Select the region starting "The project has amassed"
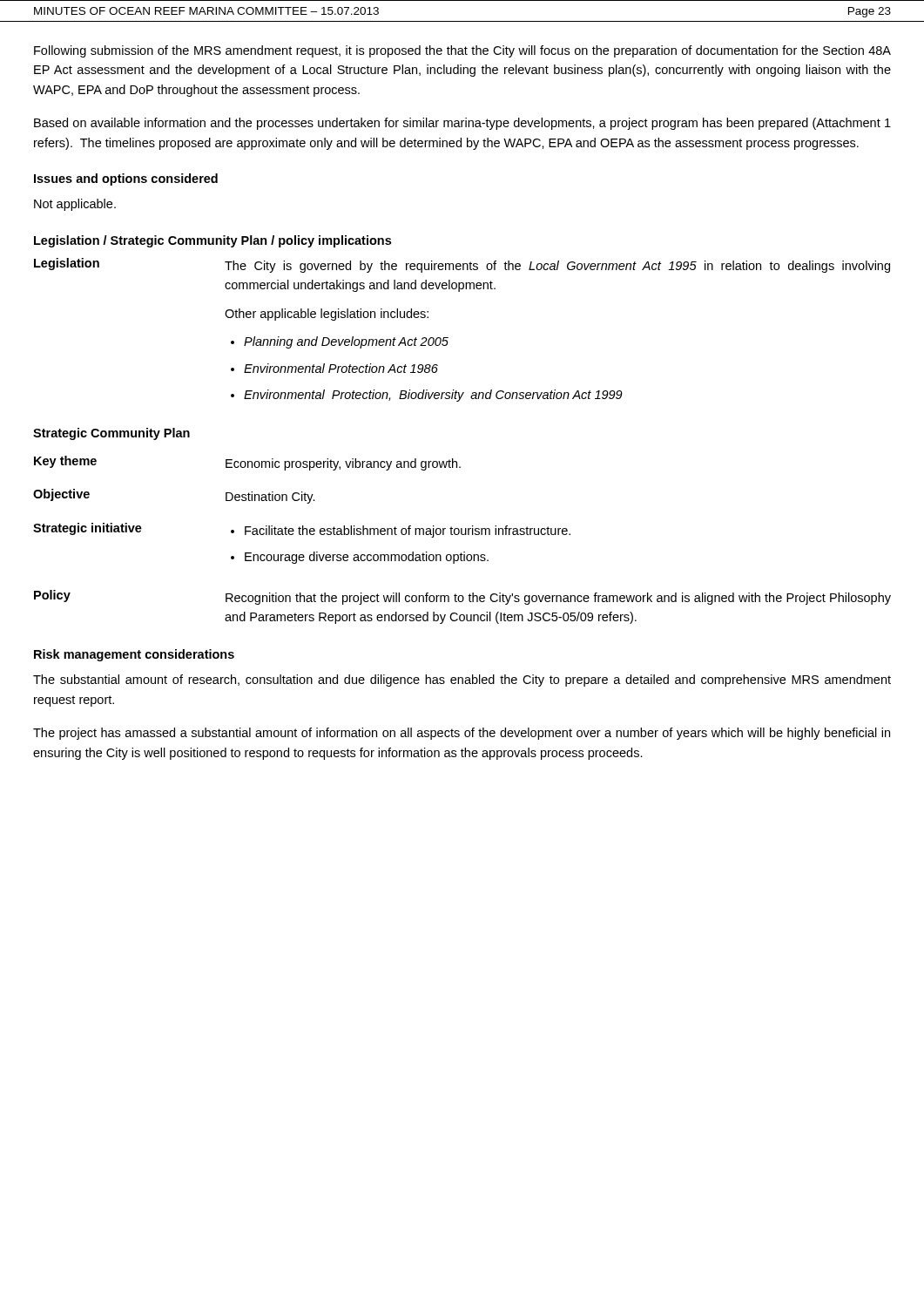Image resolution: width=924 pixels, height=1307 pixels. (462, 743)
